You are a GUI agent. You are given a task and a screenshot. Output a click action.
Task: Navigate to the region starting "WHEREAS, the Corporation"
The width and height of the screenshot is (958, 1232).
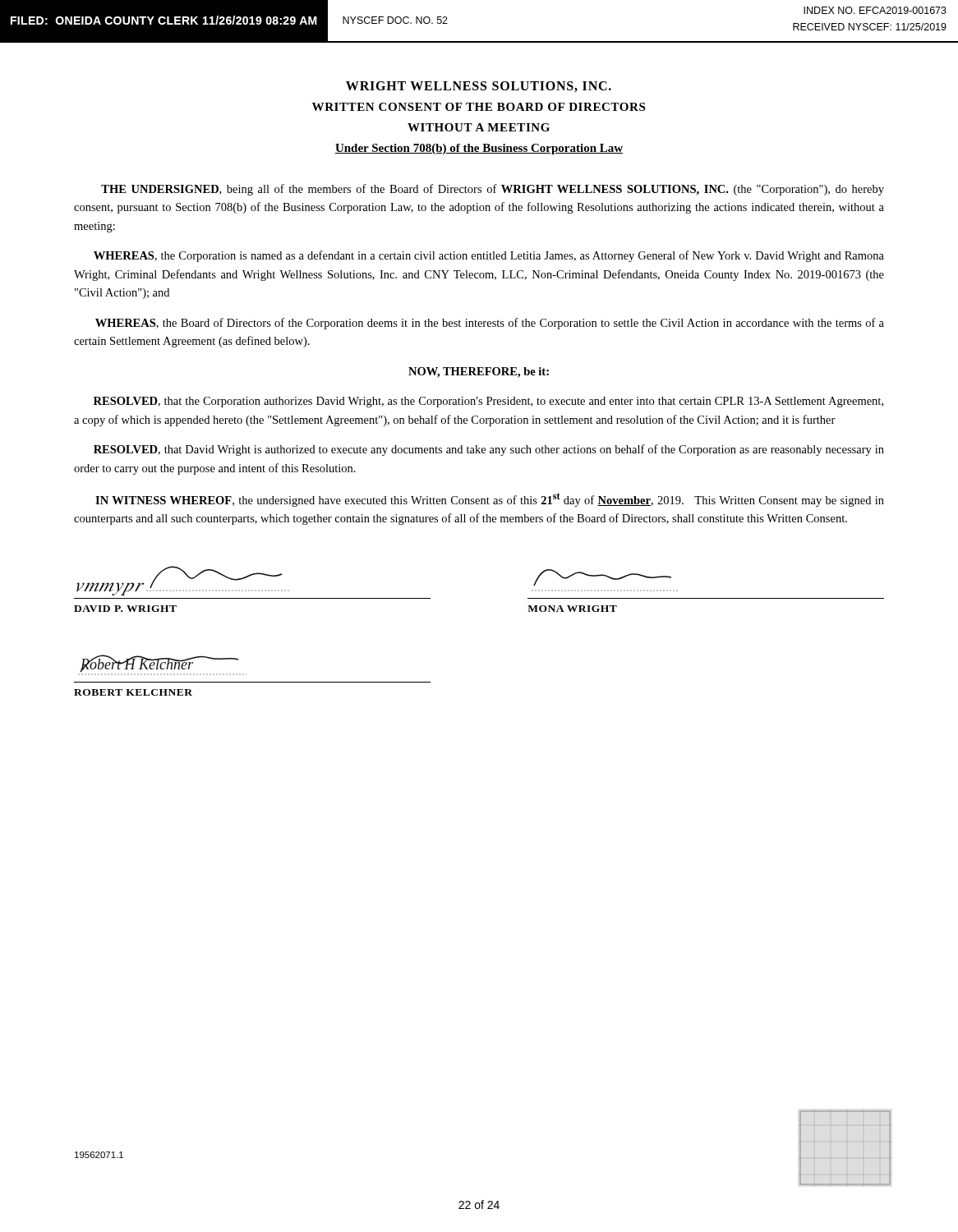tap(479, 274)
